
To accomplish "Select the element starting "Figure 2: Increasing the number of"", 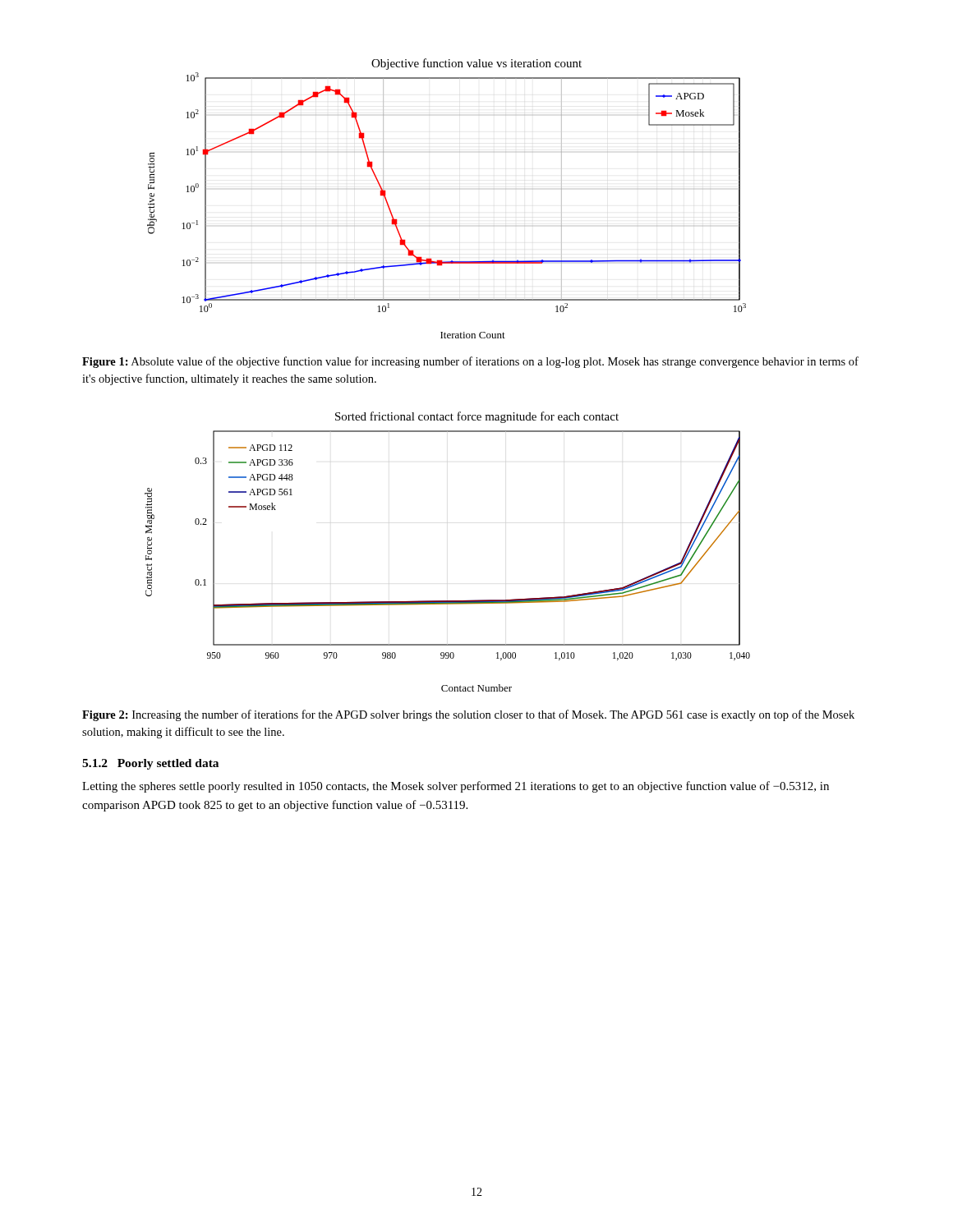I will point(468,723).
